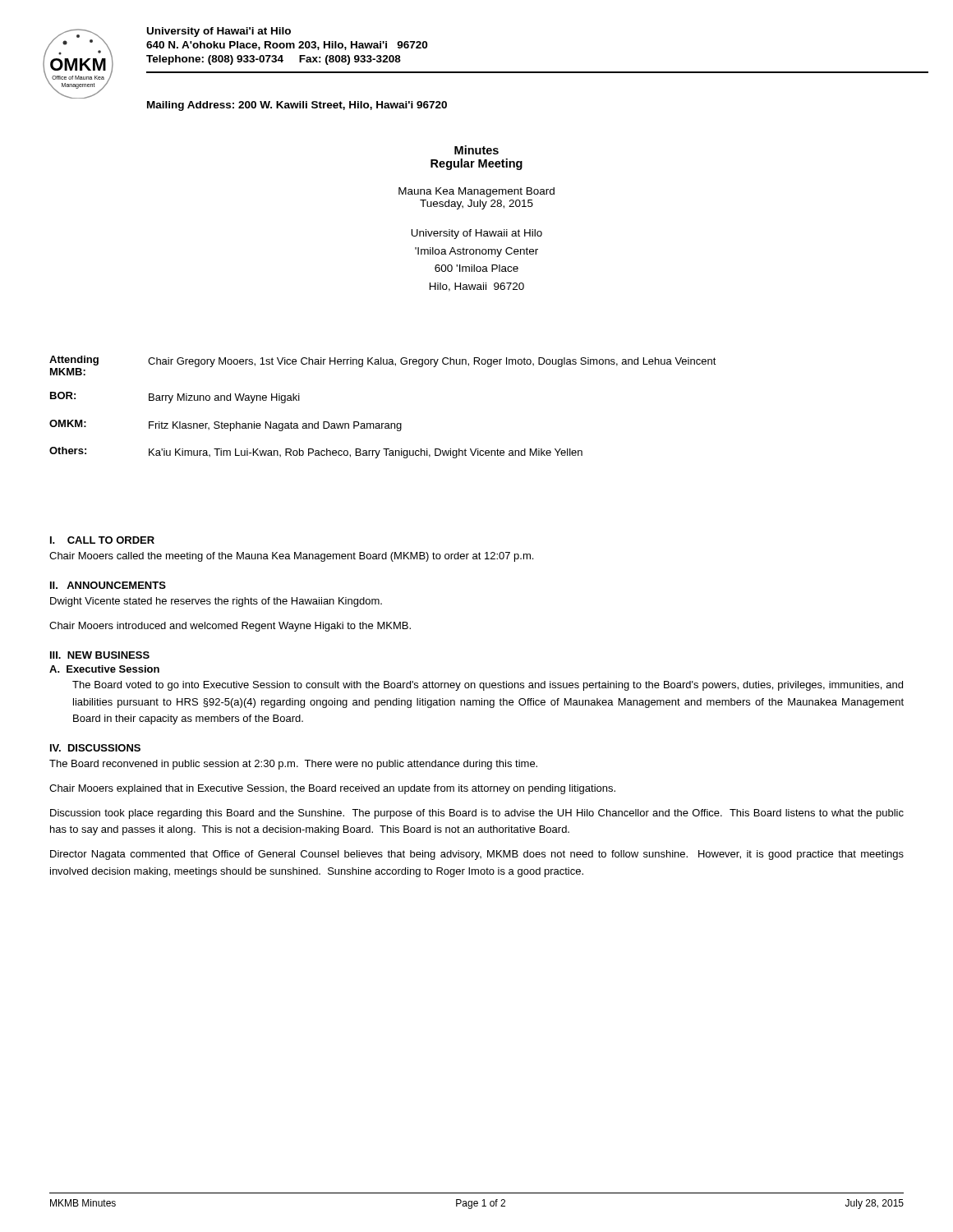Click the passage that begins "Chair Mooers called the meeting of the"
This screenshot has width=953, height=1232.
pyautogui.click(x=292, y=556)
